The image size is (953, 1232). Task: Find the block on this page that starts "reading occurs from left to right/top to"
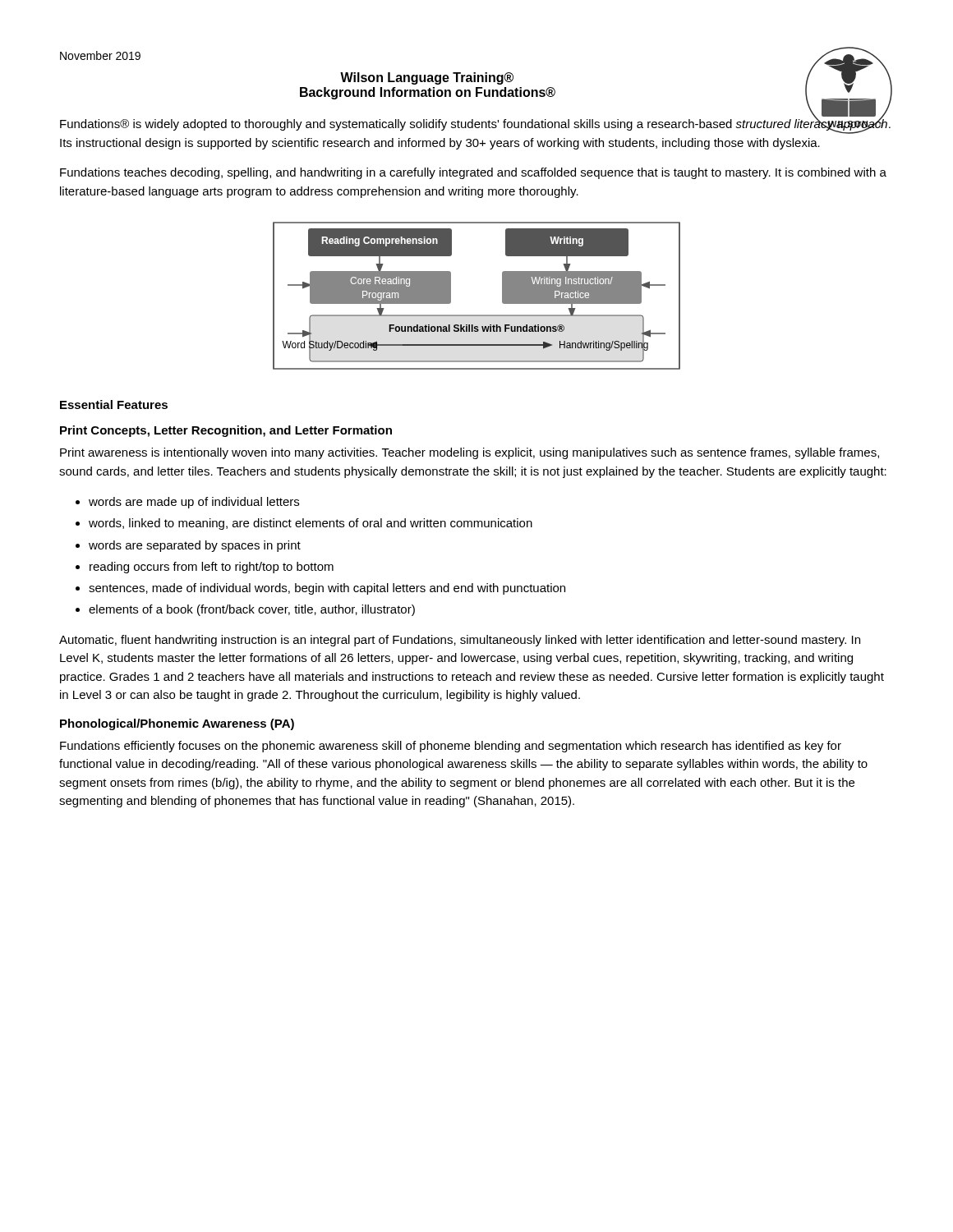[211, 566]
